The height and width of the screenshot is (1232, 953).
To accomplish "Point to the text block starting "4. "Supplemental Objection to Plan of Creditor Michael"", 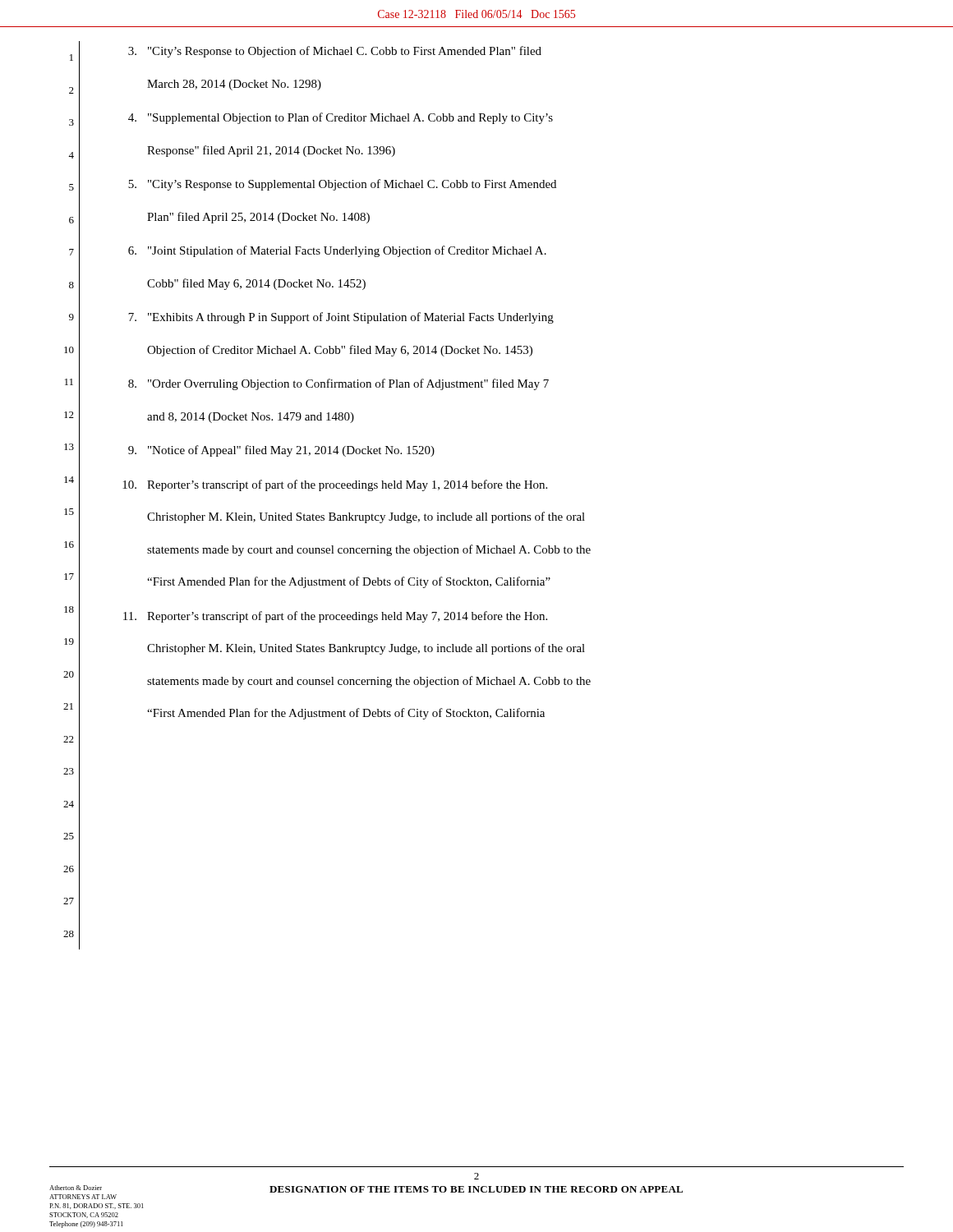I will [499, 118].
